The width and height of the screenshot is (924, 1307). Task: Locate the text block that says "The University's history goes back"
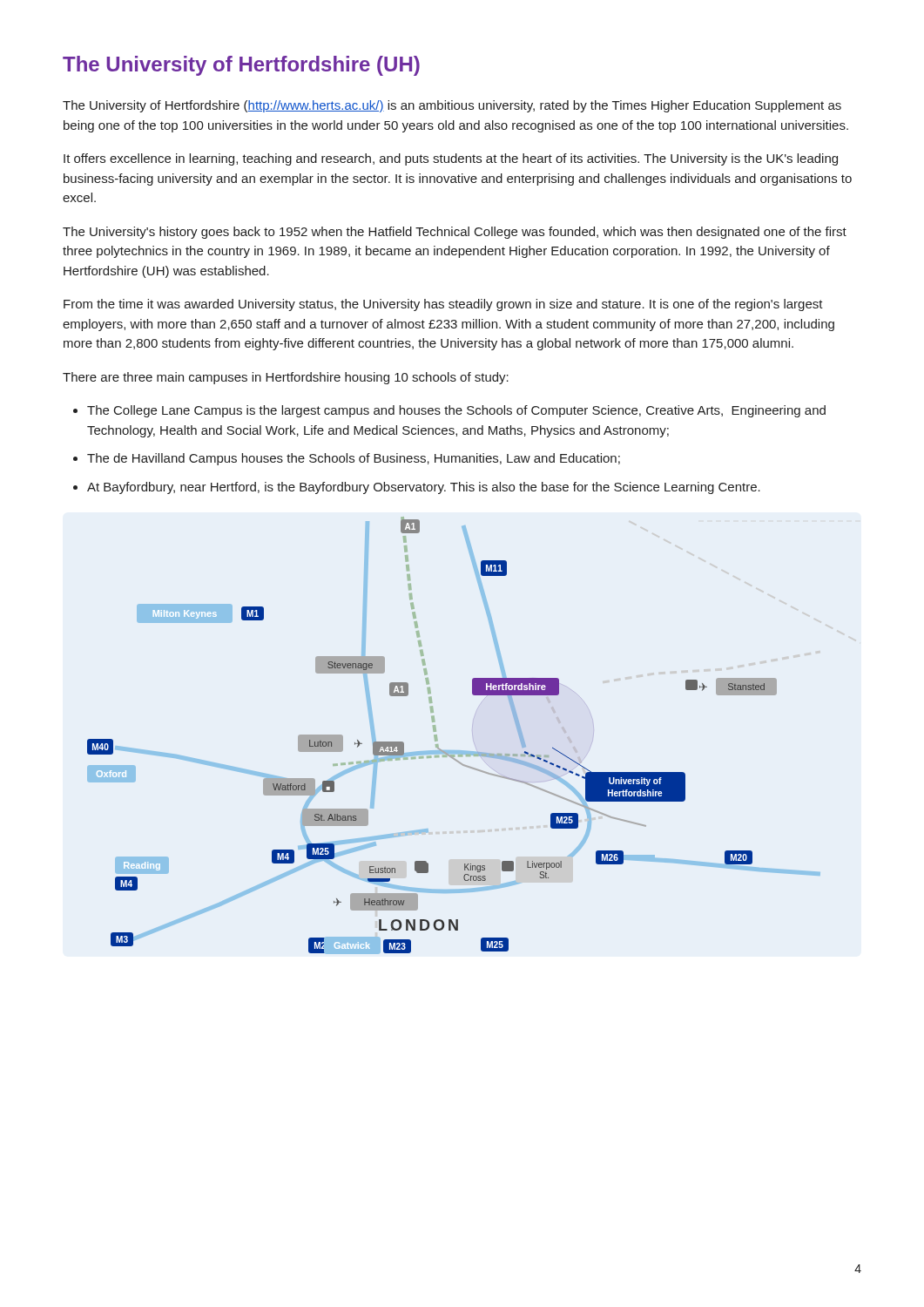pyautogui.click(x=455, y=250)
